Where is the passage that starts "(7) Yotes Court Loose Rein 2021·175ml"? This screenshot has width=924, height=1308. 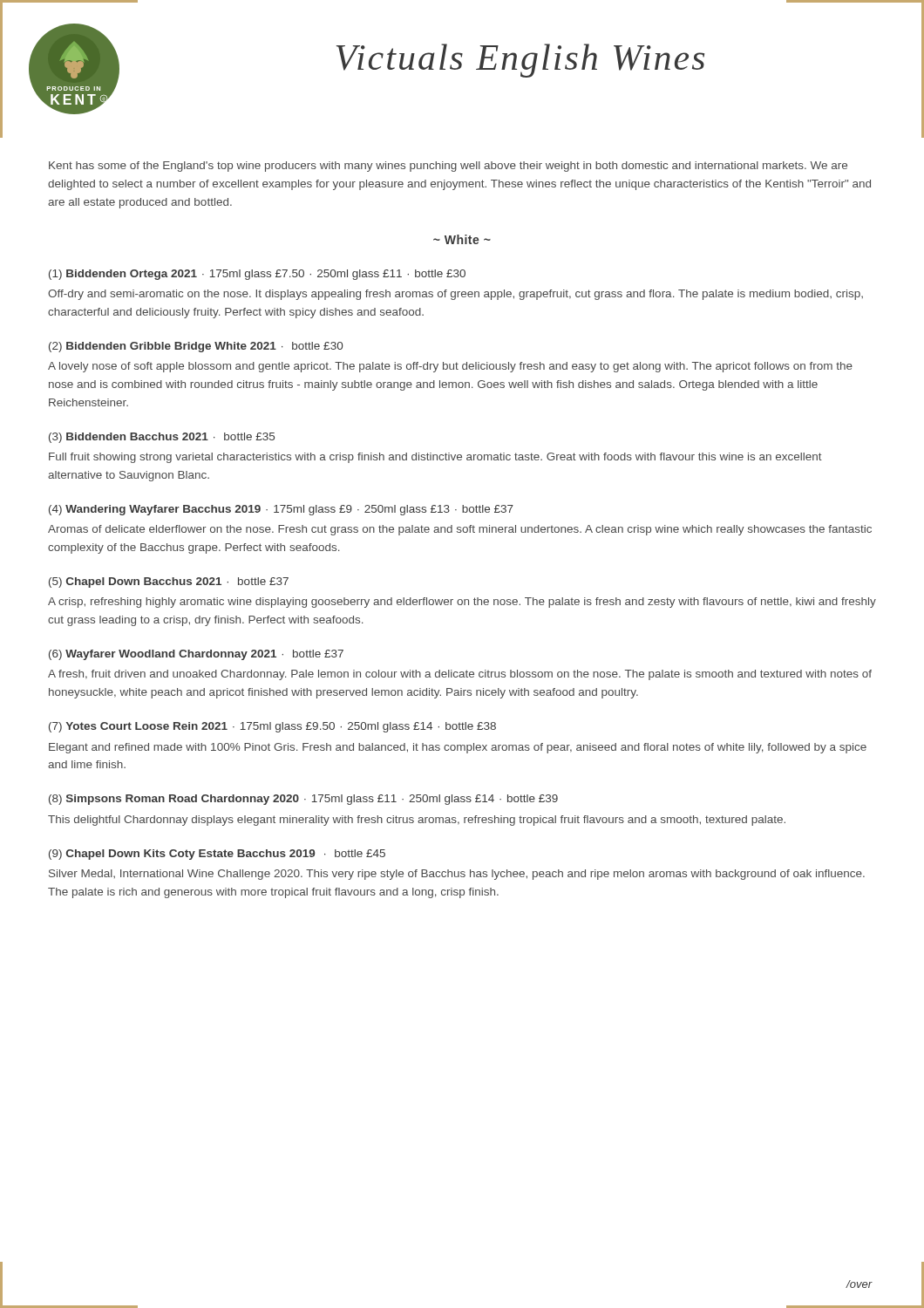(462, 746)
